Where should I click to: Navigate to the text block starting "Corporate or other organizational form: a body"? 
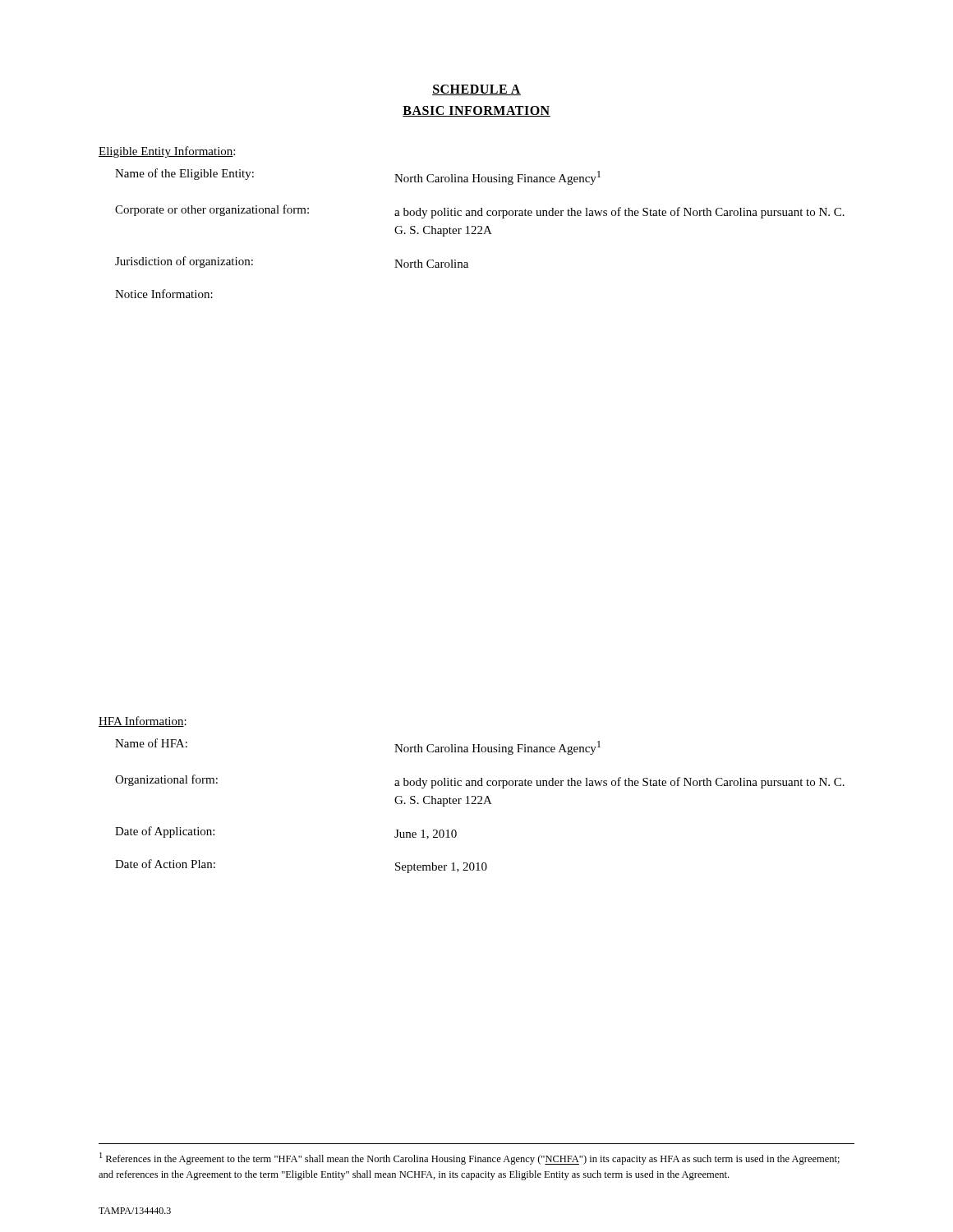476,221
